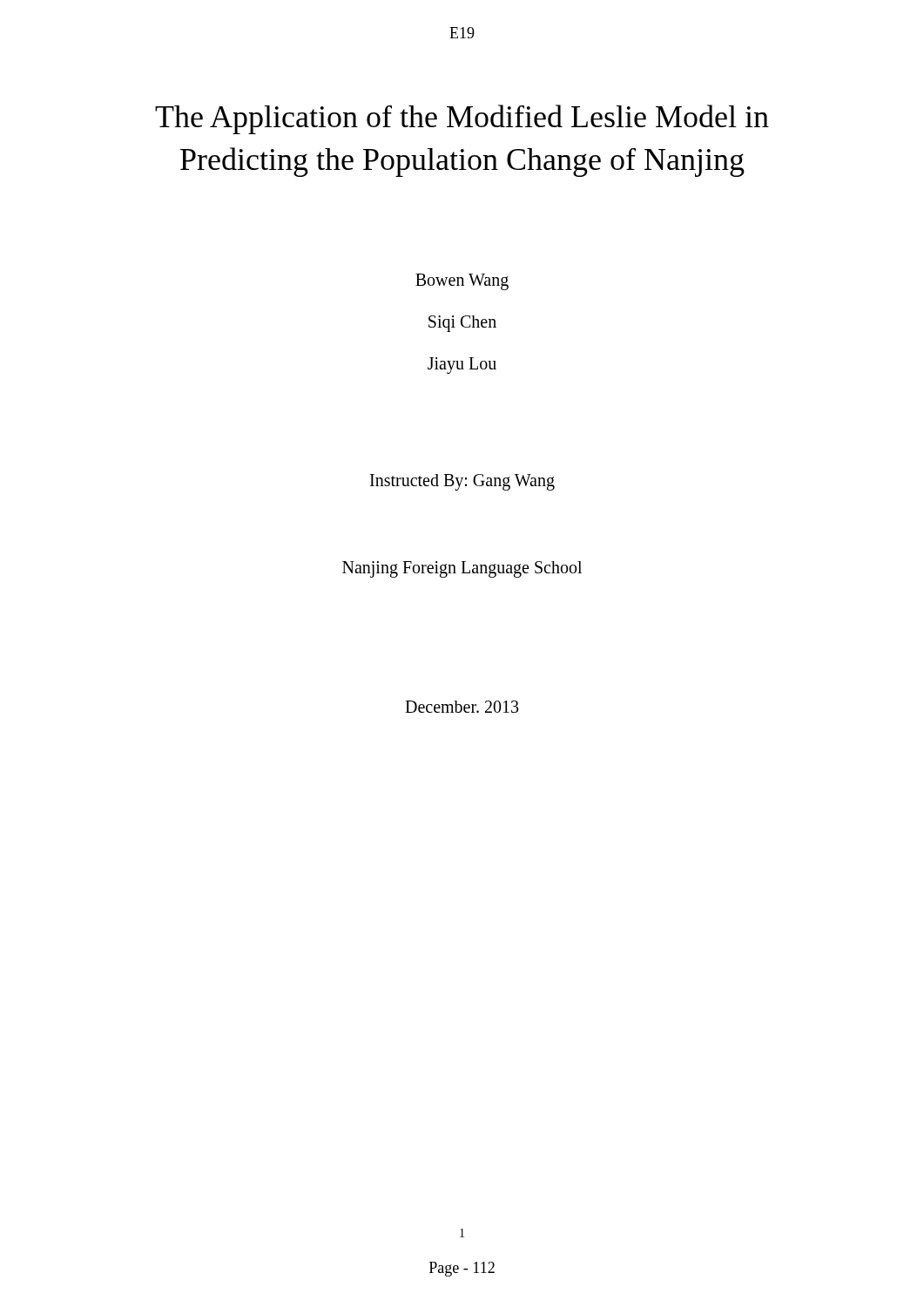Click on the block starting "Instructed By: Gang"
924x1307 pixels.
(x=462, y=480)
